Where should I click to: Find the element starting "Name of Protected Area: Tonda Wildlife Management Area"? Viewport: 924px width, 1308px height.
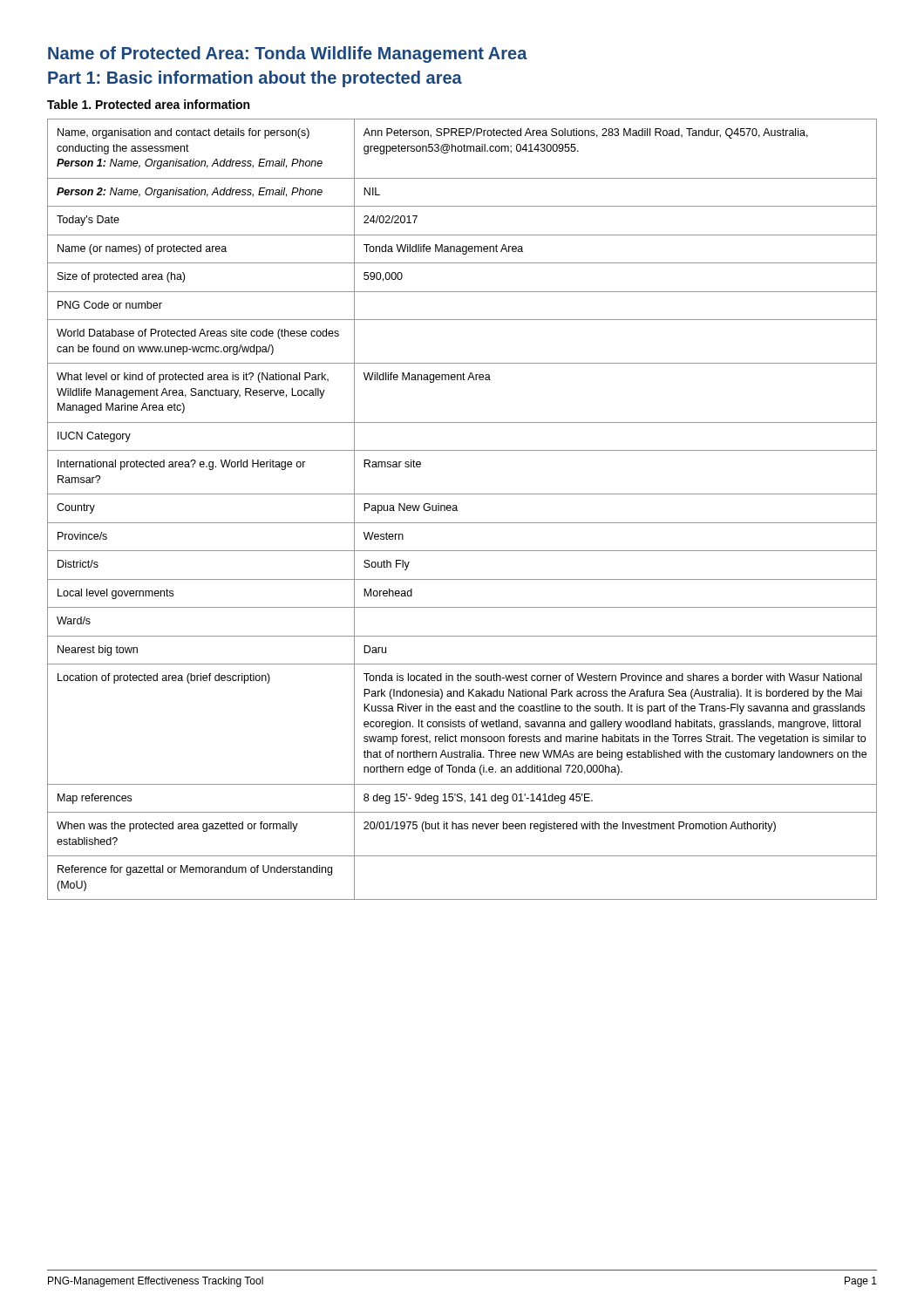(462, 65)
